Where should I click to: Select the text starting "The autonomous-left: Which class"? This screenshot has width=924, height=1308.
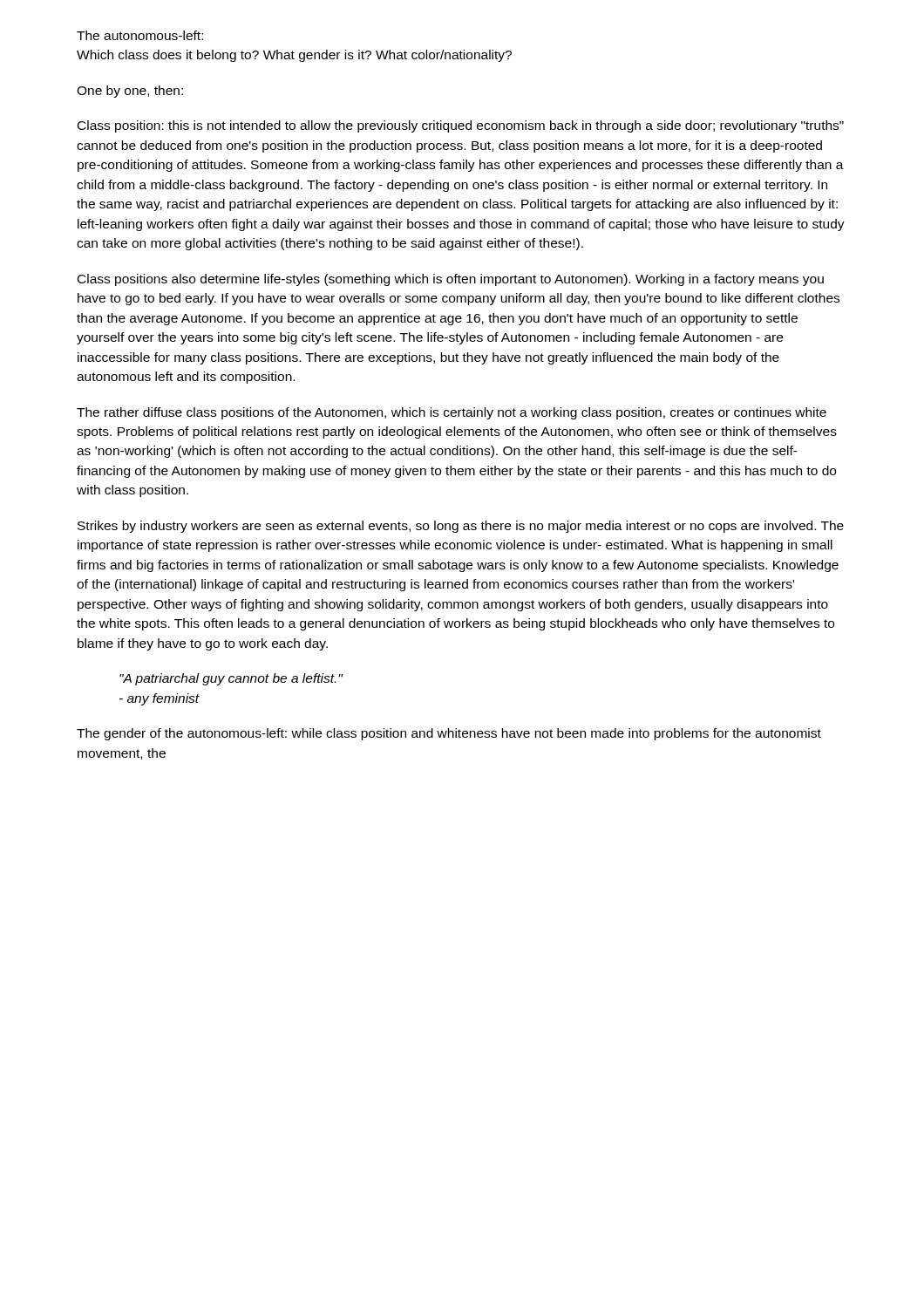tap(294, 45)
